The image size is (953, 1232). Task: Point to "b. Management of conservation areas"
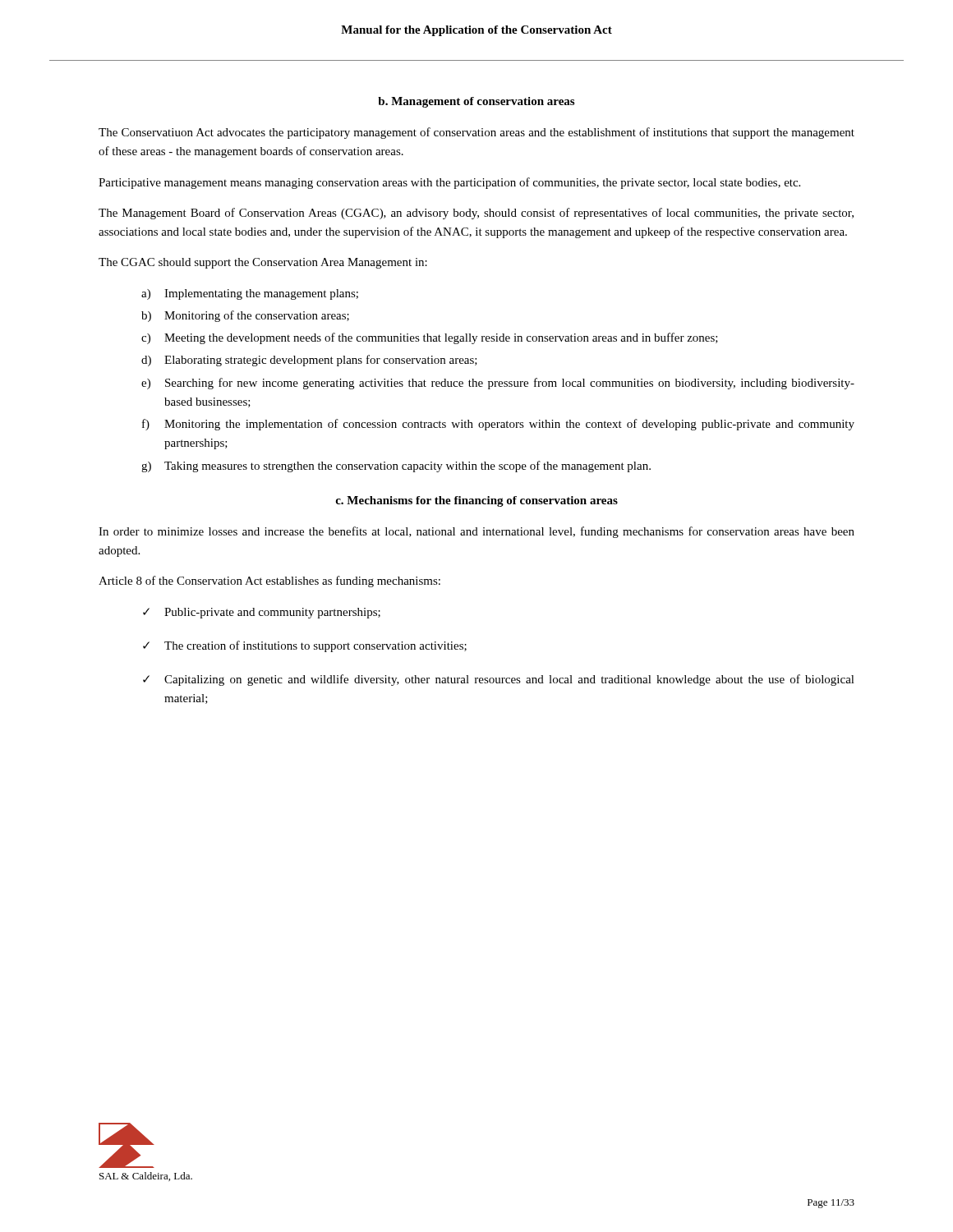476,101
